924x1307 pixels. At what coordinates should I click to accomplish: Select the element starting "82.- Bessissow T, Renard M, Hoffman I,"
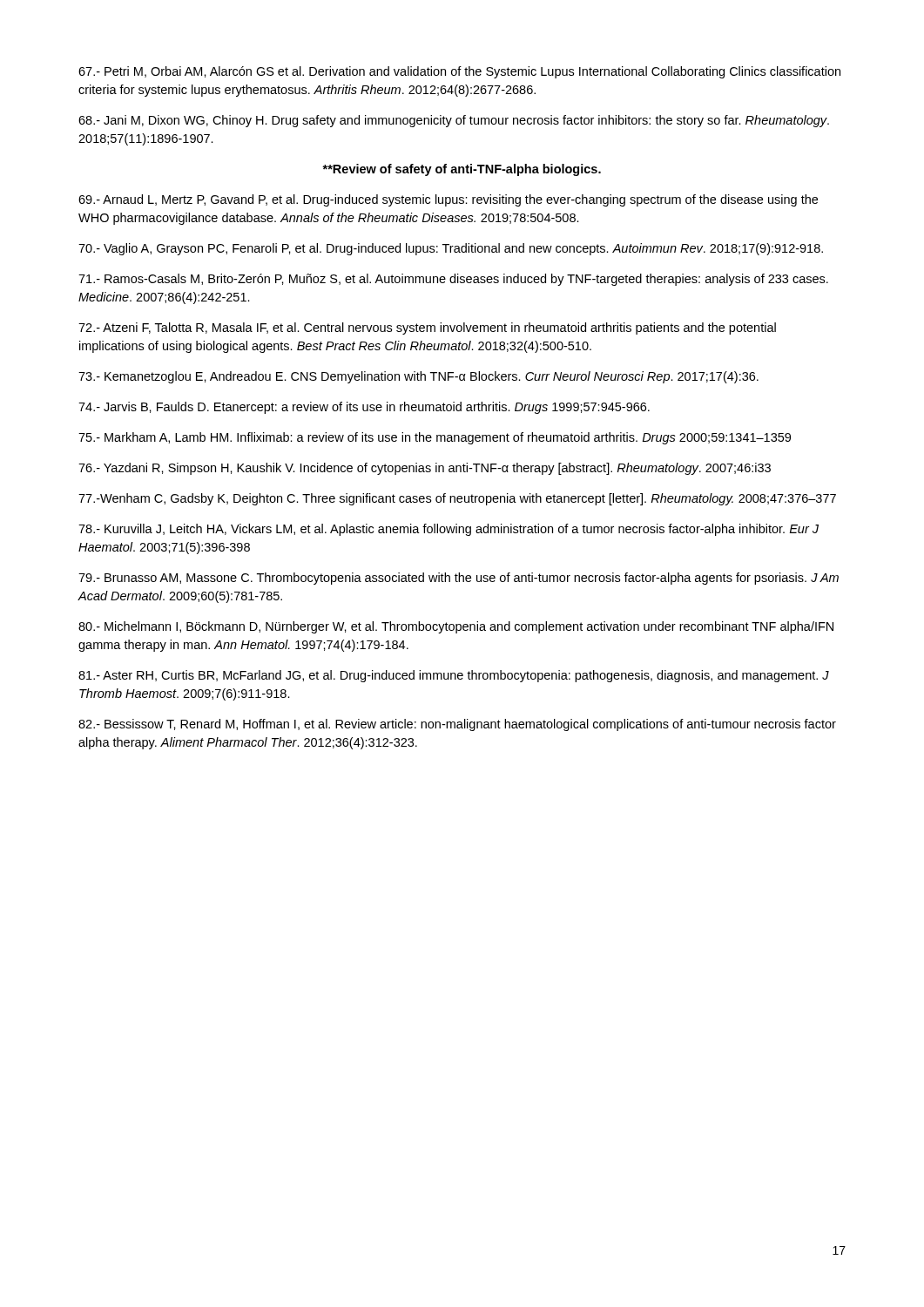coord(462,734)
